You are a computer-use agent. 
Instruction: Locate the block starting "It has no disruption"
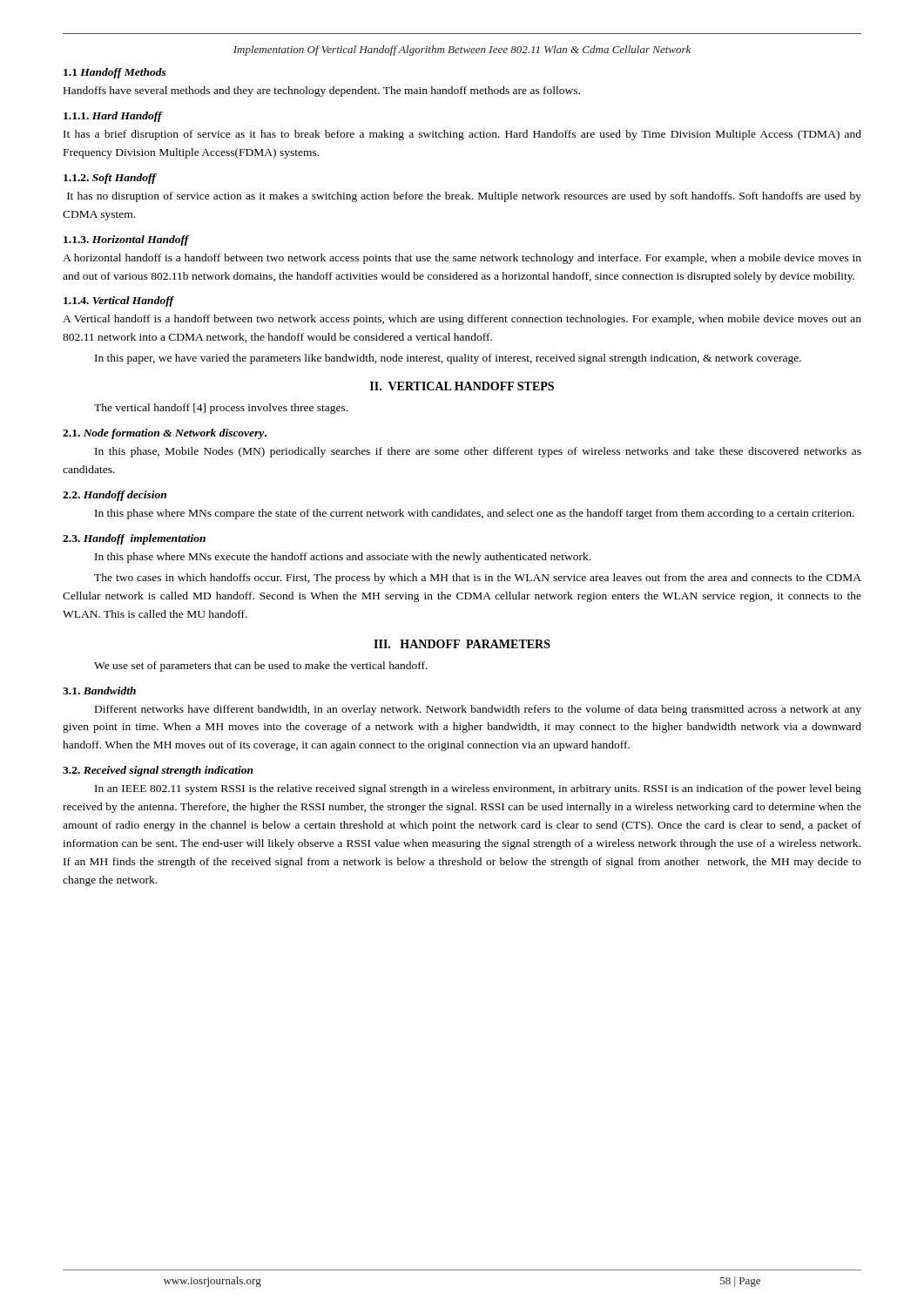click(462, 205)
